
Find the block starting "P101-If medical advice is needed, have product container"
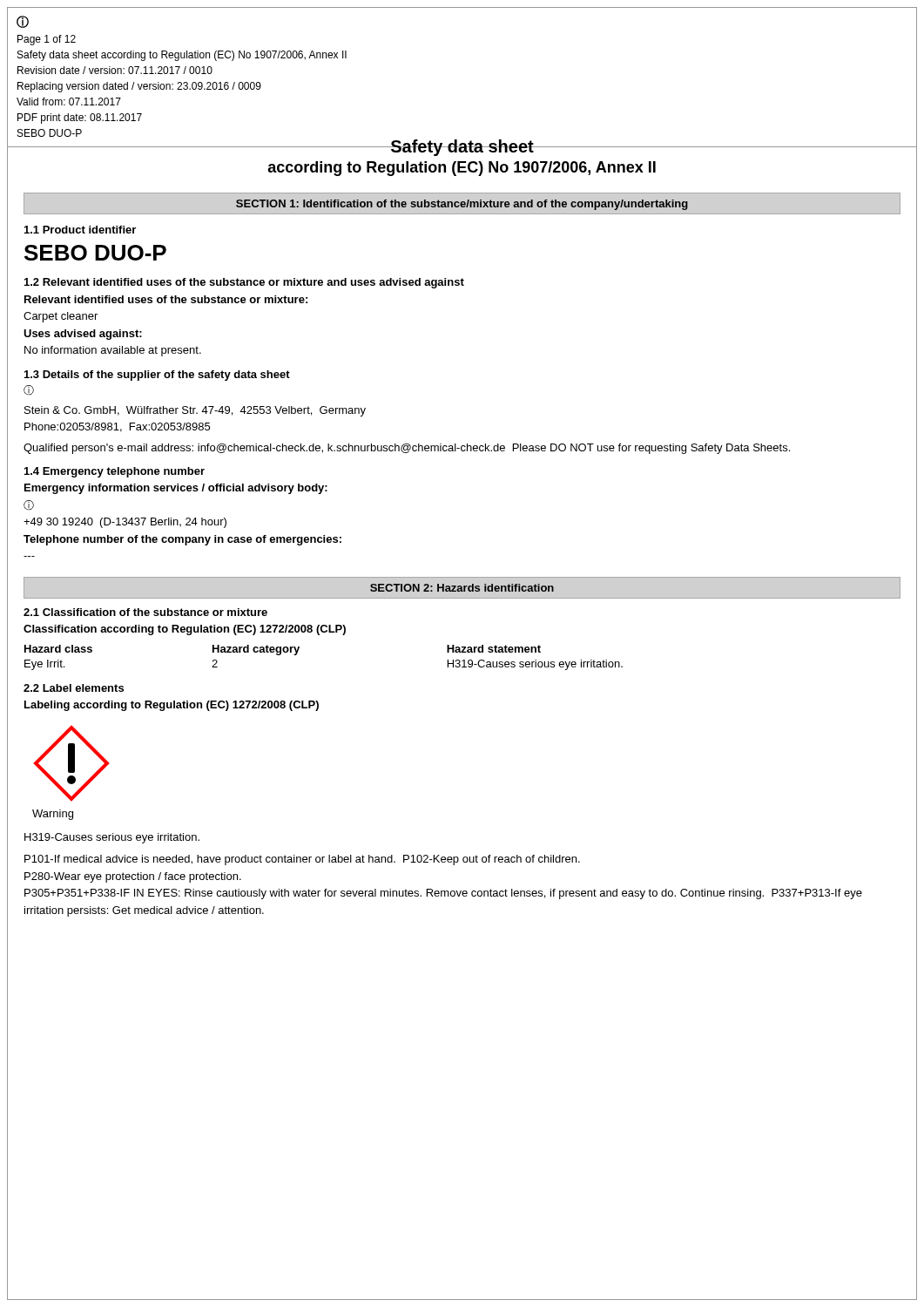pos(443,884)
